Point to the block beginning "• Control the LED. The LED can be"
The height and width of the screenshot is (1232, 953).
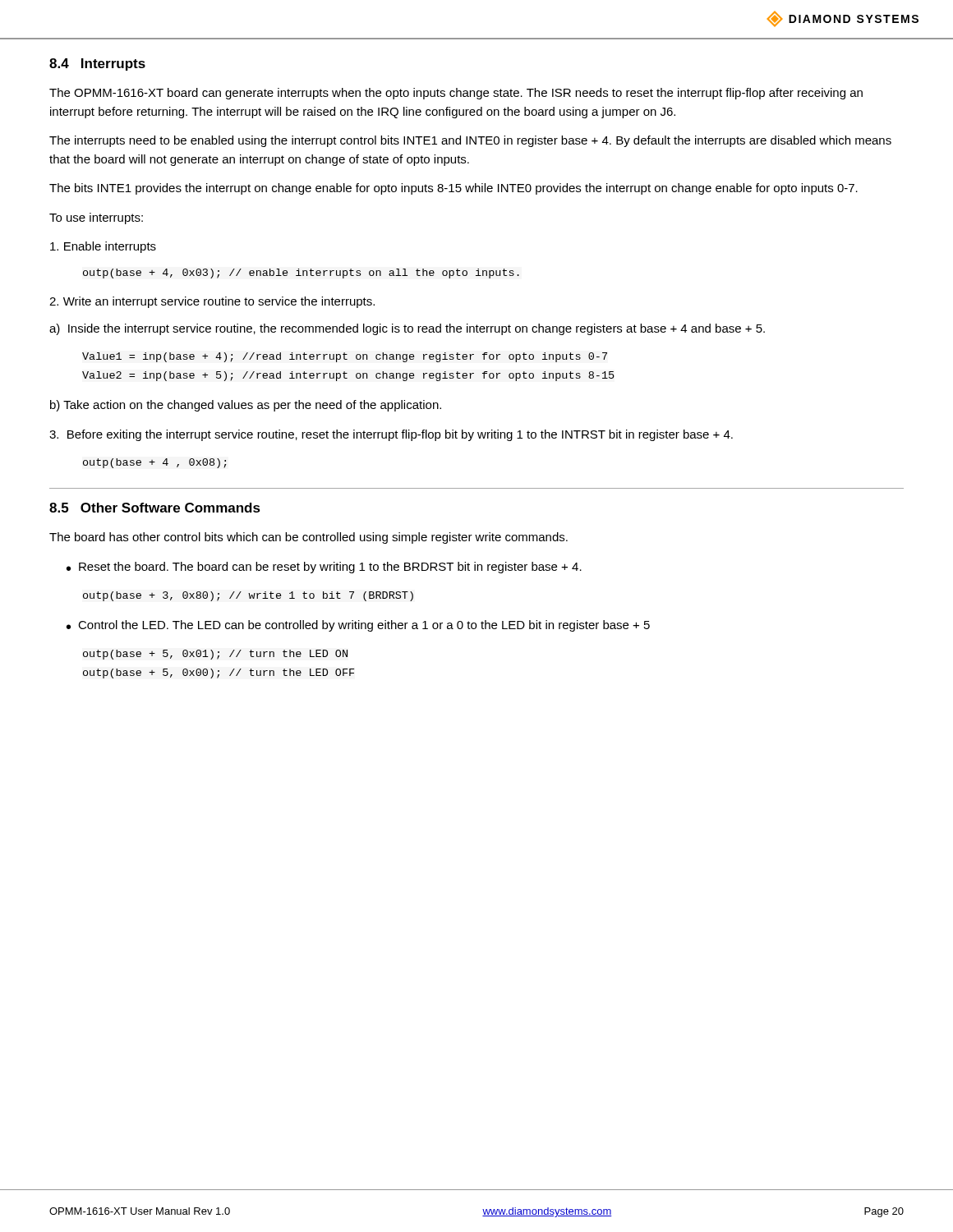(485, 626)
